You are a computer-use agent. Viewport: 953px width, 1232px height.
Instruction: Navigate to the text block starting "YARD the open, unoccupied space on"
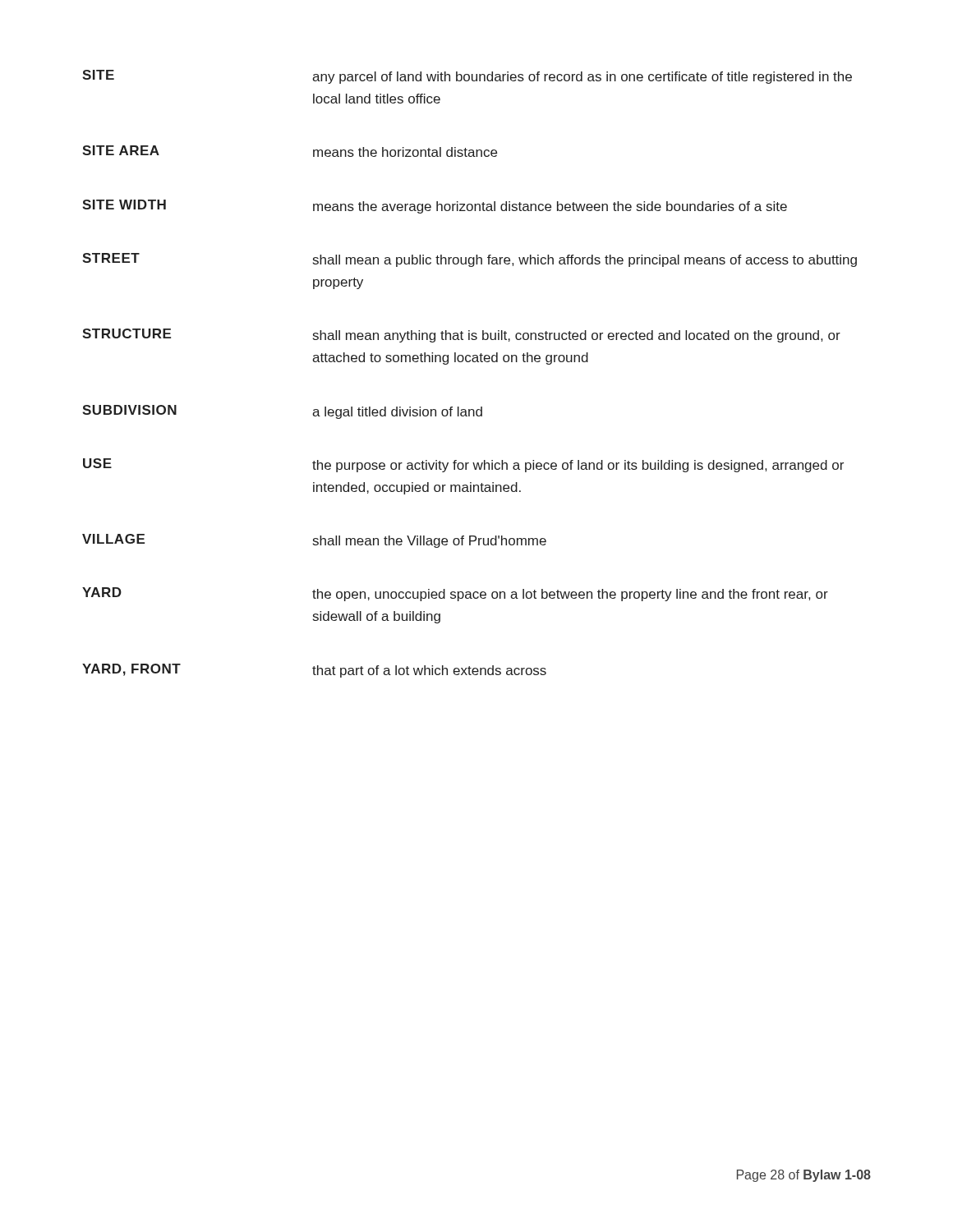pos(476,606)
